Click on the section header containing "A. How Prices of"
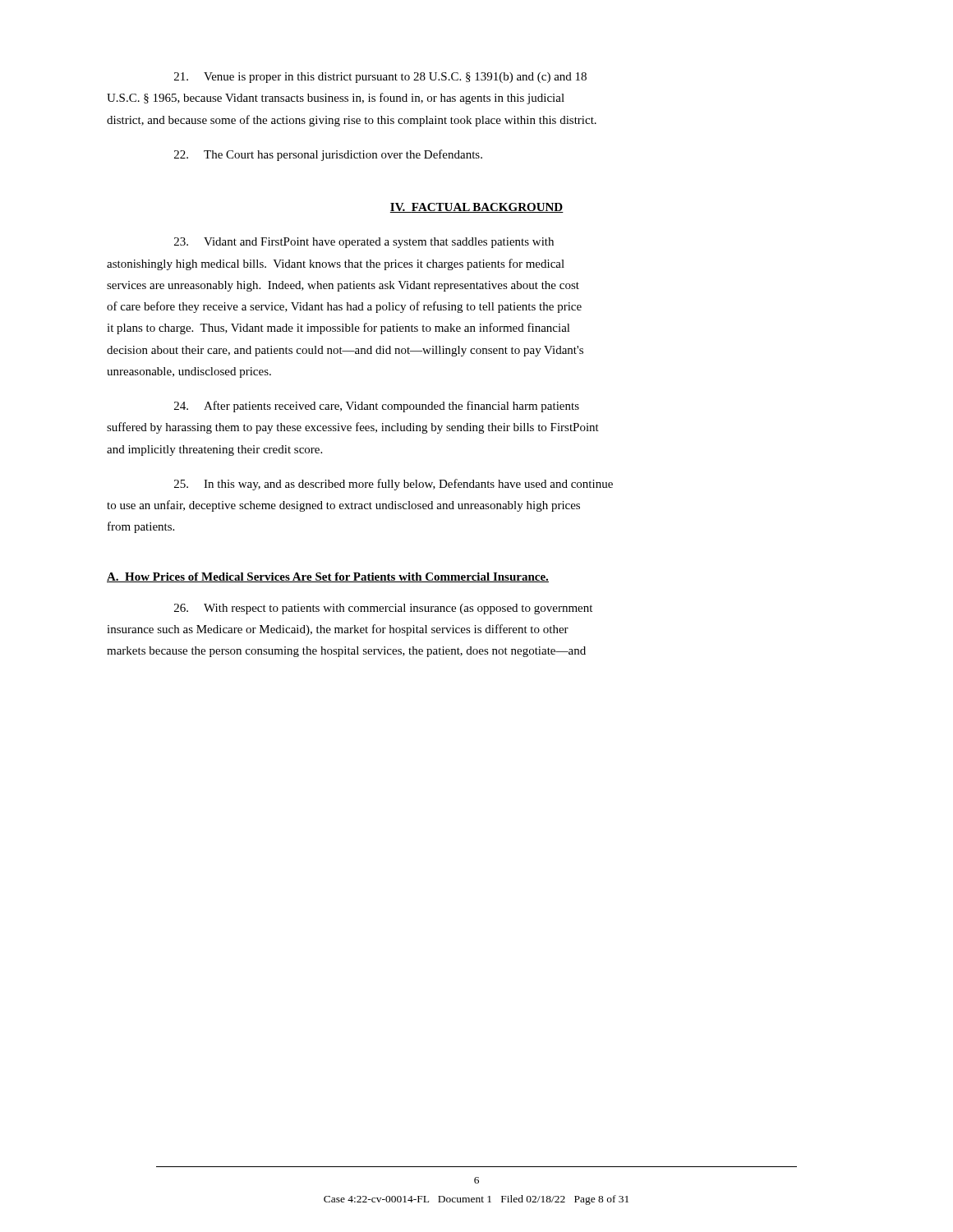 click(x=328, y=576)
